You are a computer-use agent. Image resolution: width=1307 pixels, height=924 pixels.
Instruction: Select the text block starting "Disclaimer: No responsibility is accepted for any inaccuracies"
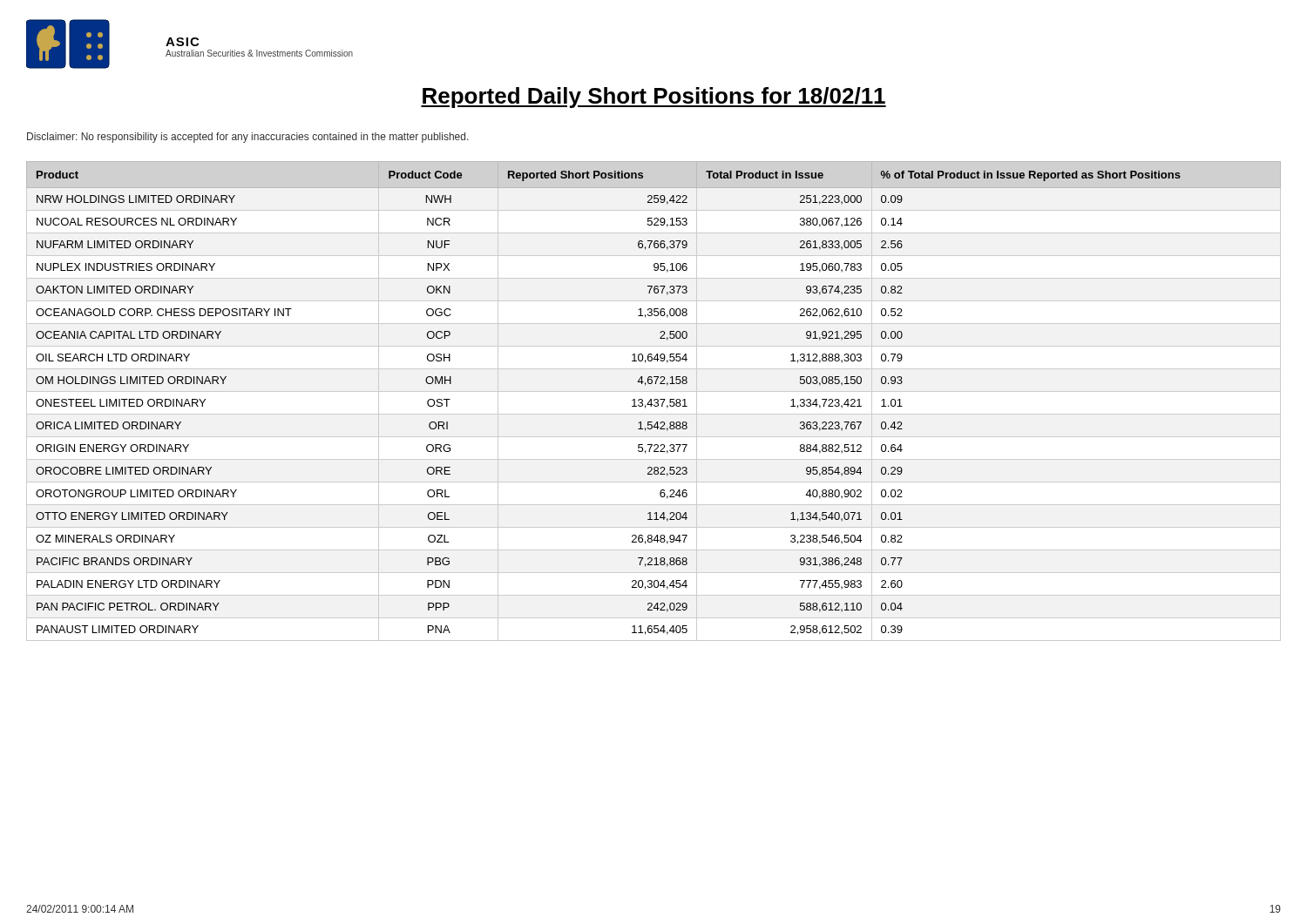tap(248, 137)
